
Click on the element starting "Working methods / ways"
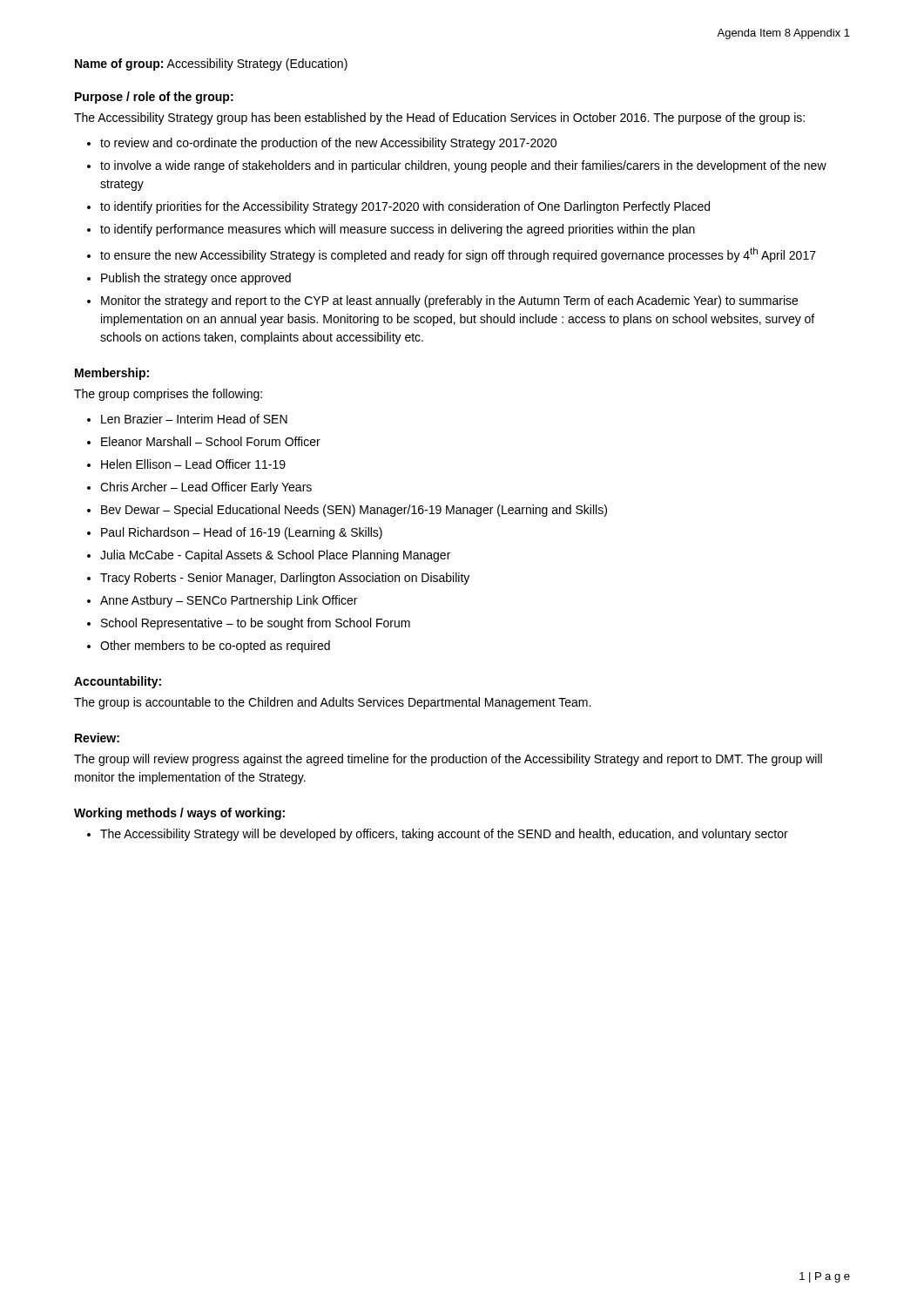180,813
